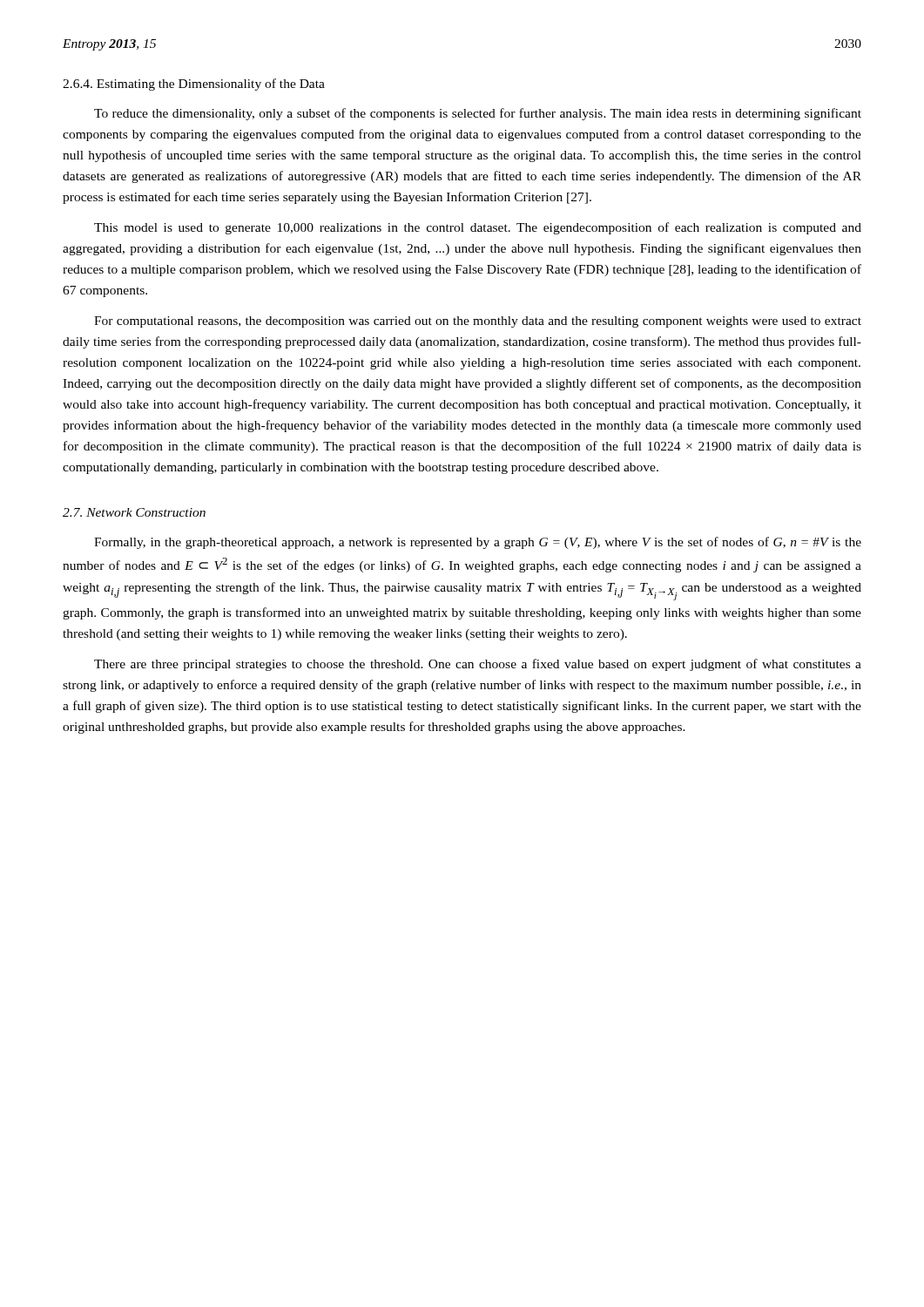Viewport: 924px width, 1307px height.
Task: Point to the block beginning "To reduce the dimensionality,"
Action: pyautogui.click(x=462, y=155)
